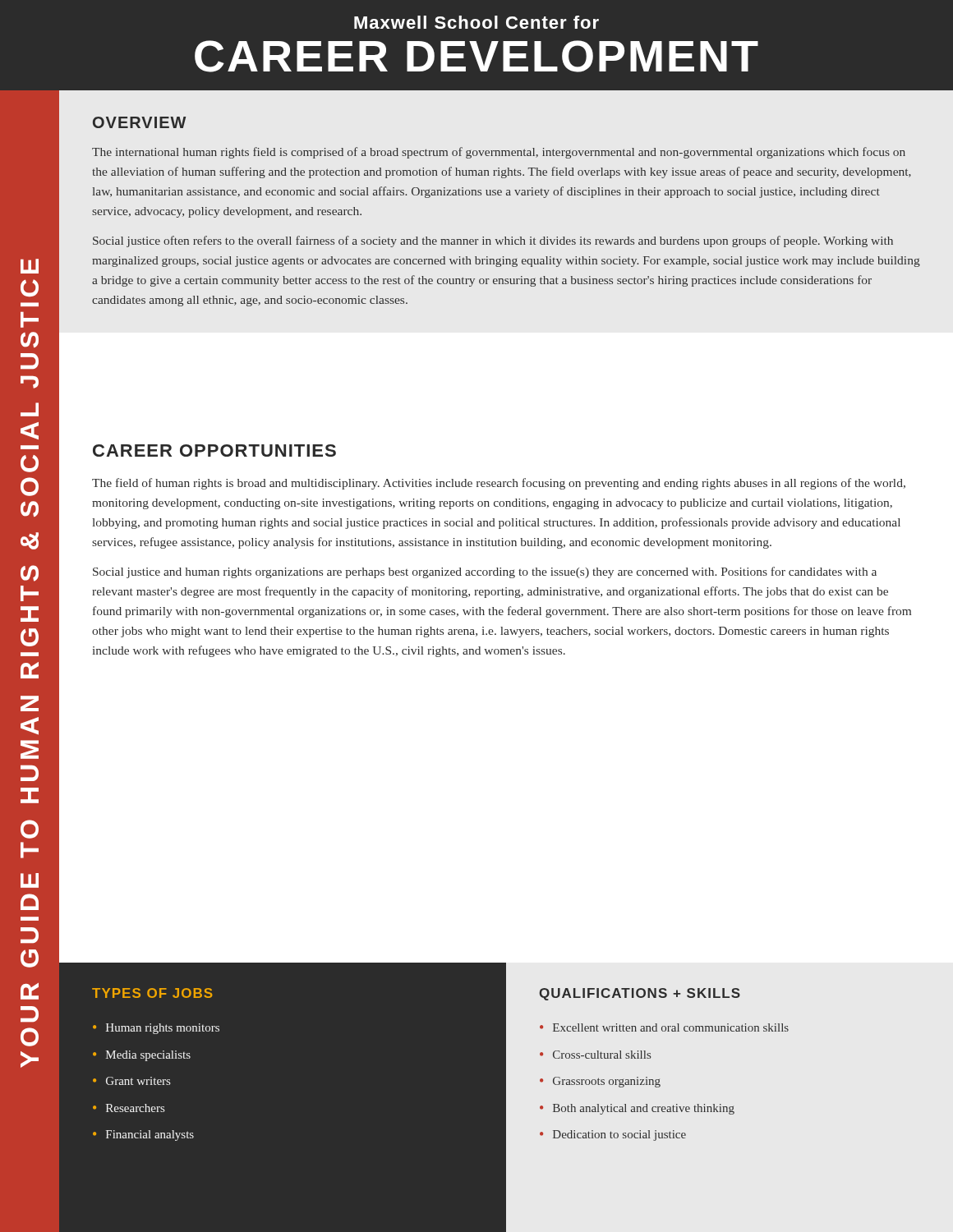Find the block starting "•Grant writers"
953x1232 pixels.
click(x=131, y=1081)
